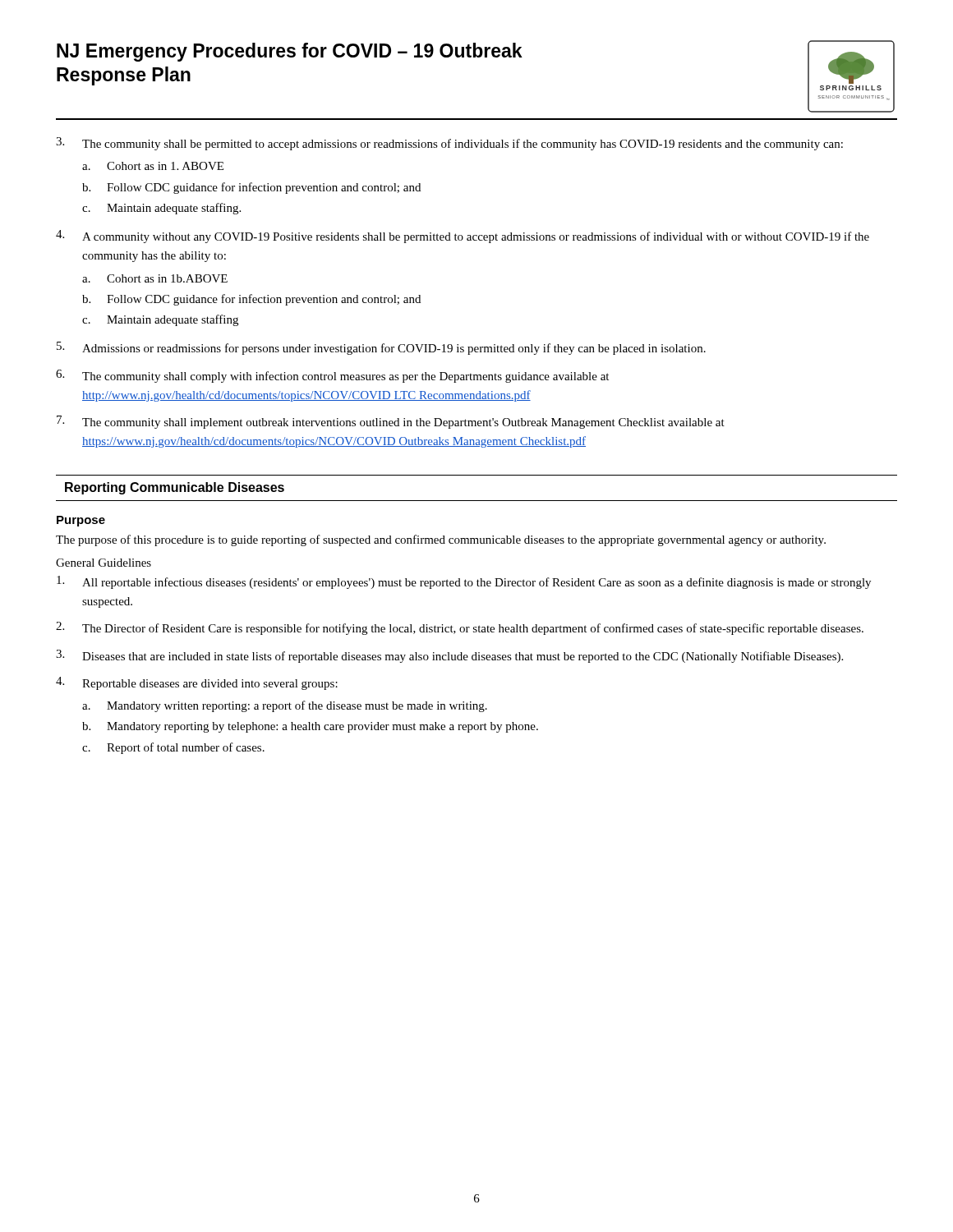Locate the list item that says "7. The community shall implement outbreak interventions outlined"
The image size is (953, 1232).
point(476,432)
